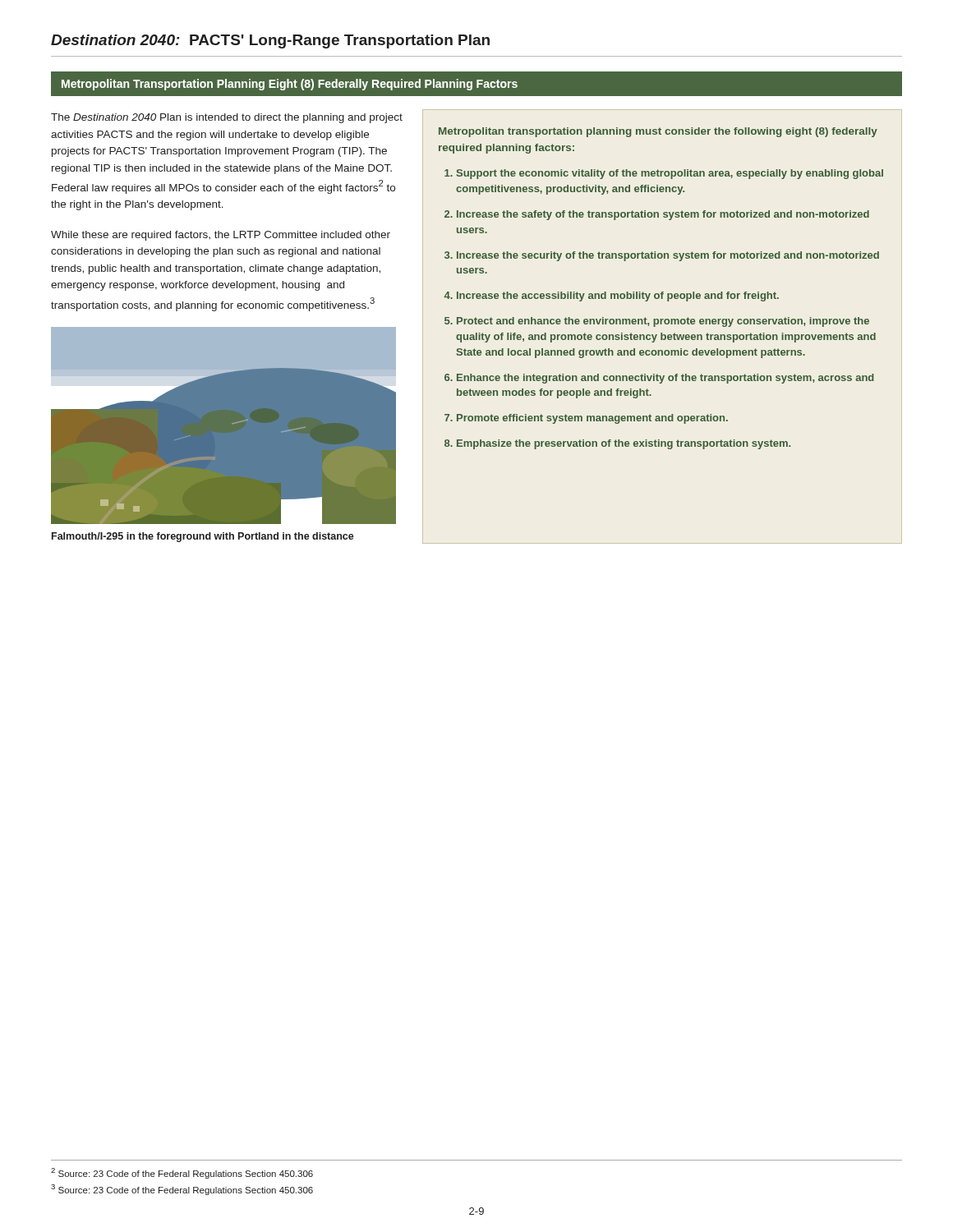
Task: Where is the passage that starts "Increase the security of the transportation system"?
Action: [668, 262]
